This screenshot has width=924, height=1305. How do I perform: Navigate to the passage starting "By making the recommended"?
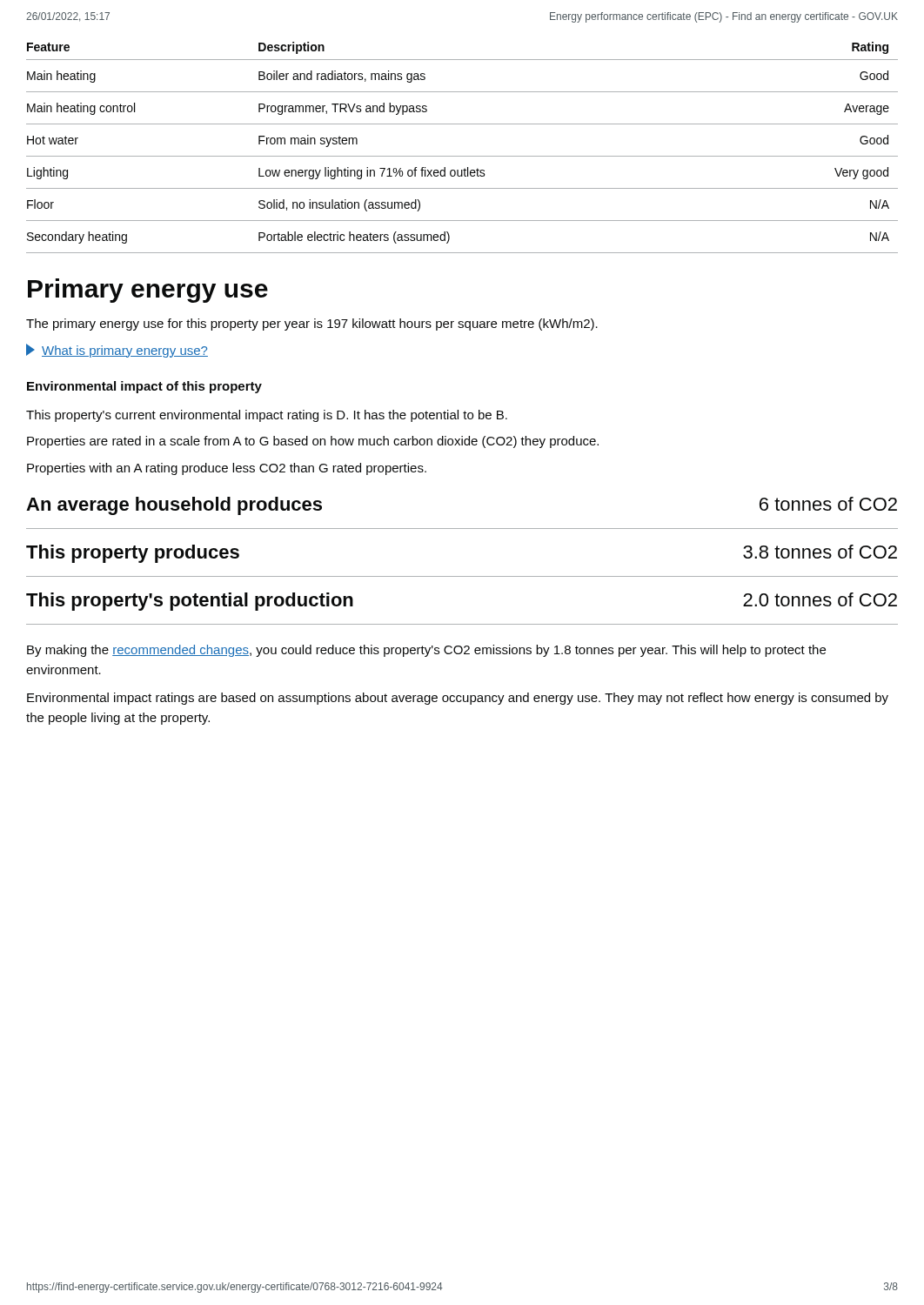(426, 659)
